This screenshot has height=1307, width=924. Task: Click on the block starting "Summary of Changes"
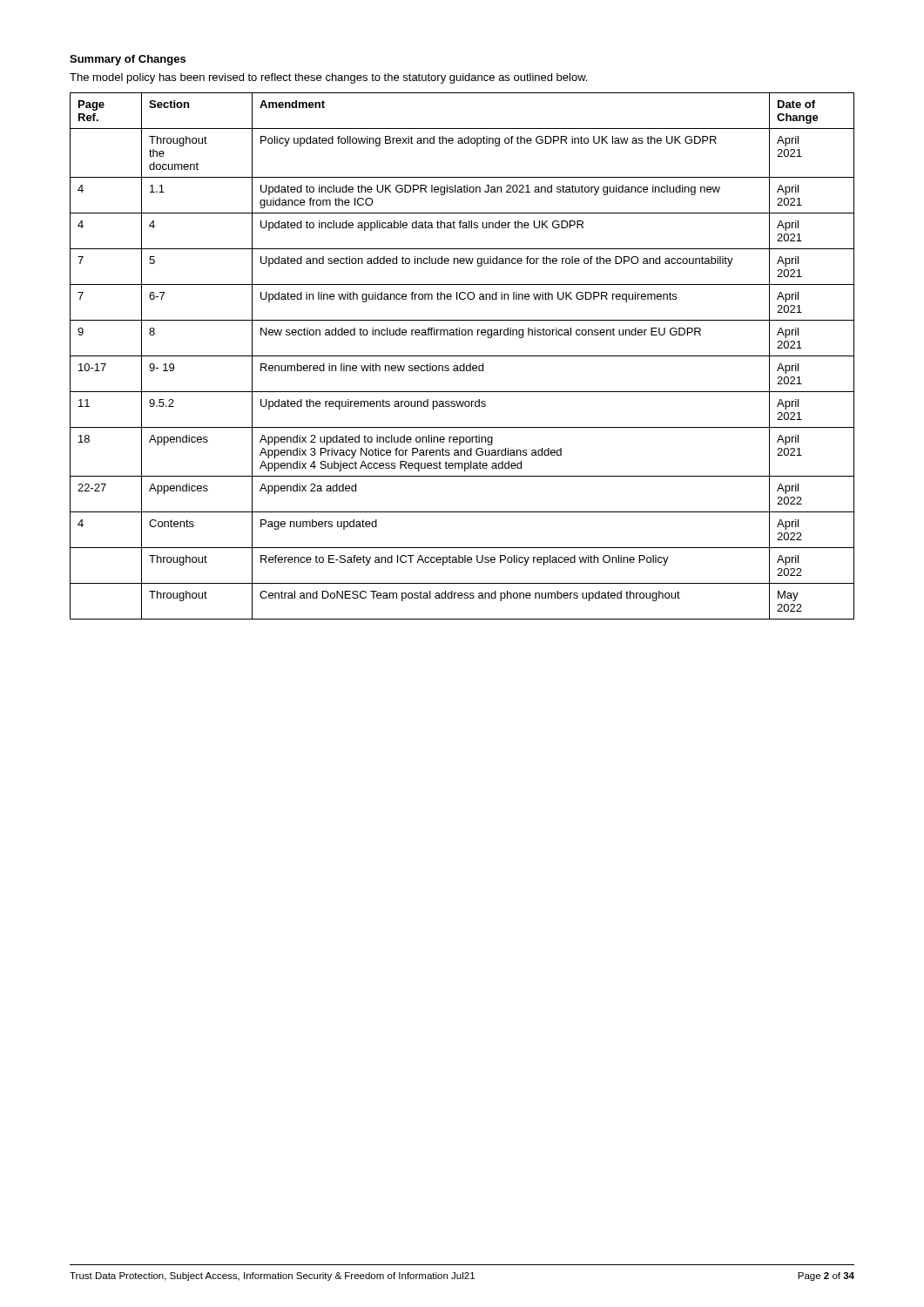128,59
